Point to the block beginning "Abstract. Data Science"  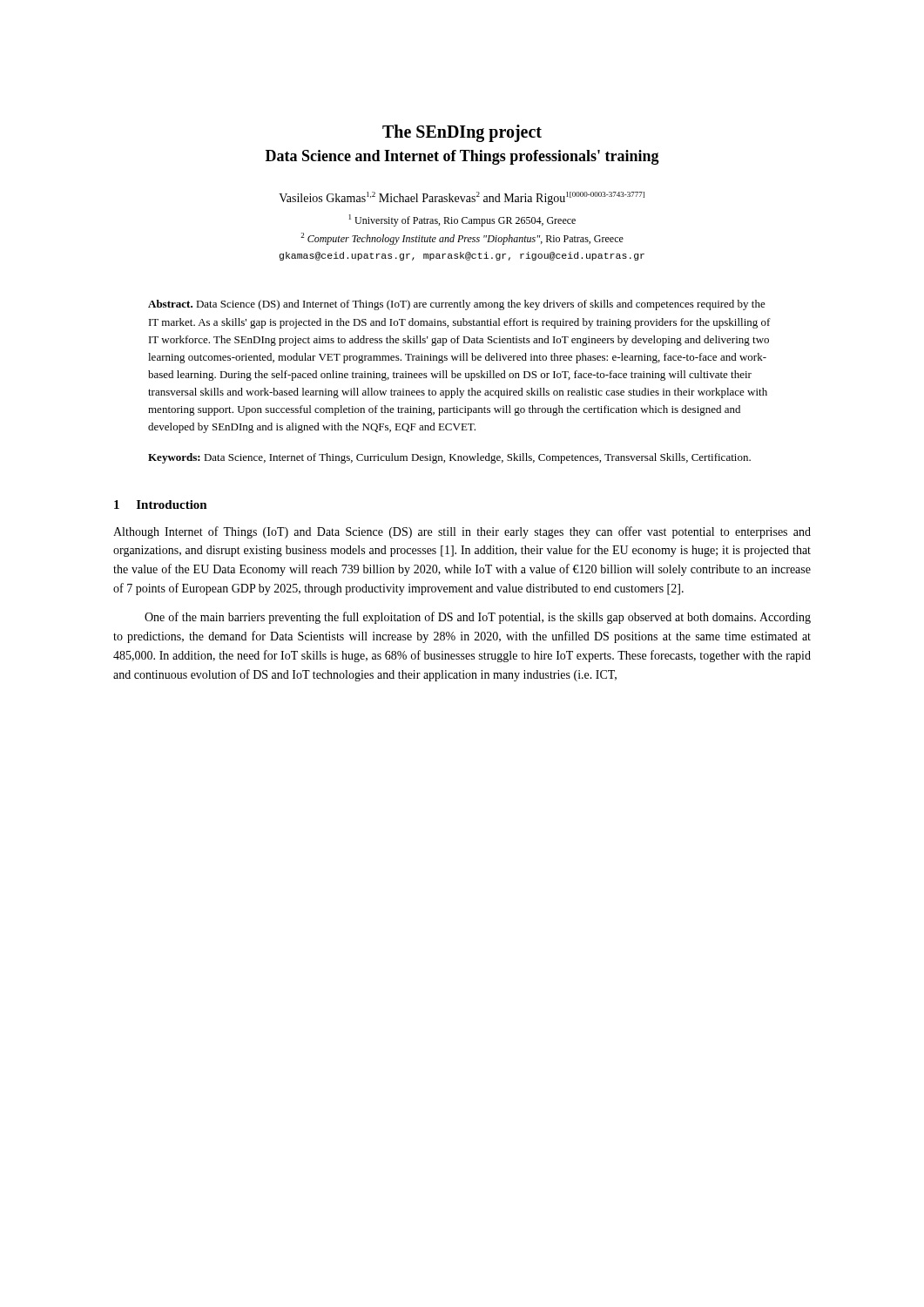coord(462,366)
